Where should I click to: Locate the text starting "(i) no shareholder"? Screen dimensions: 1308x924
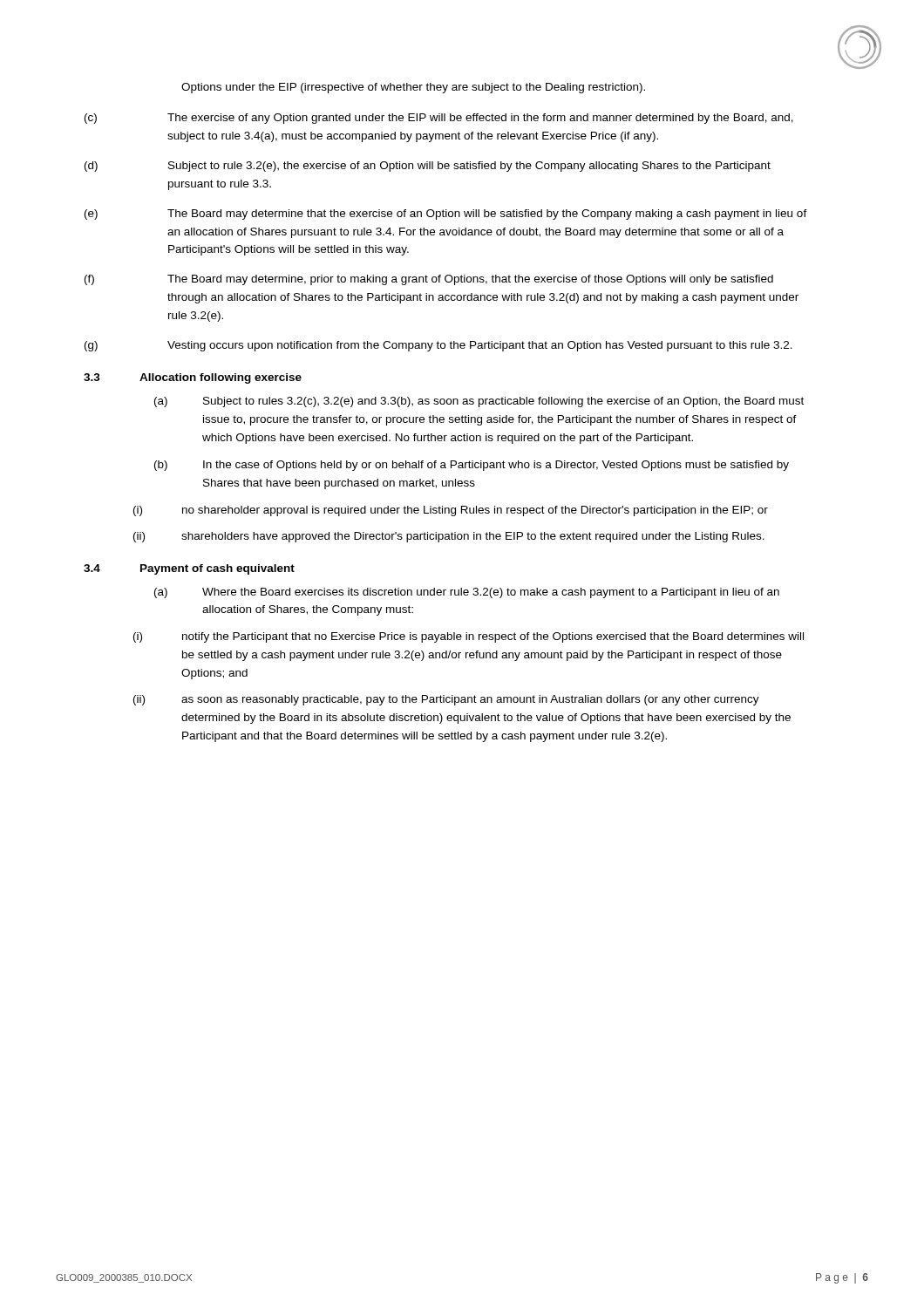474,510
